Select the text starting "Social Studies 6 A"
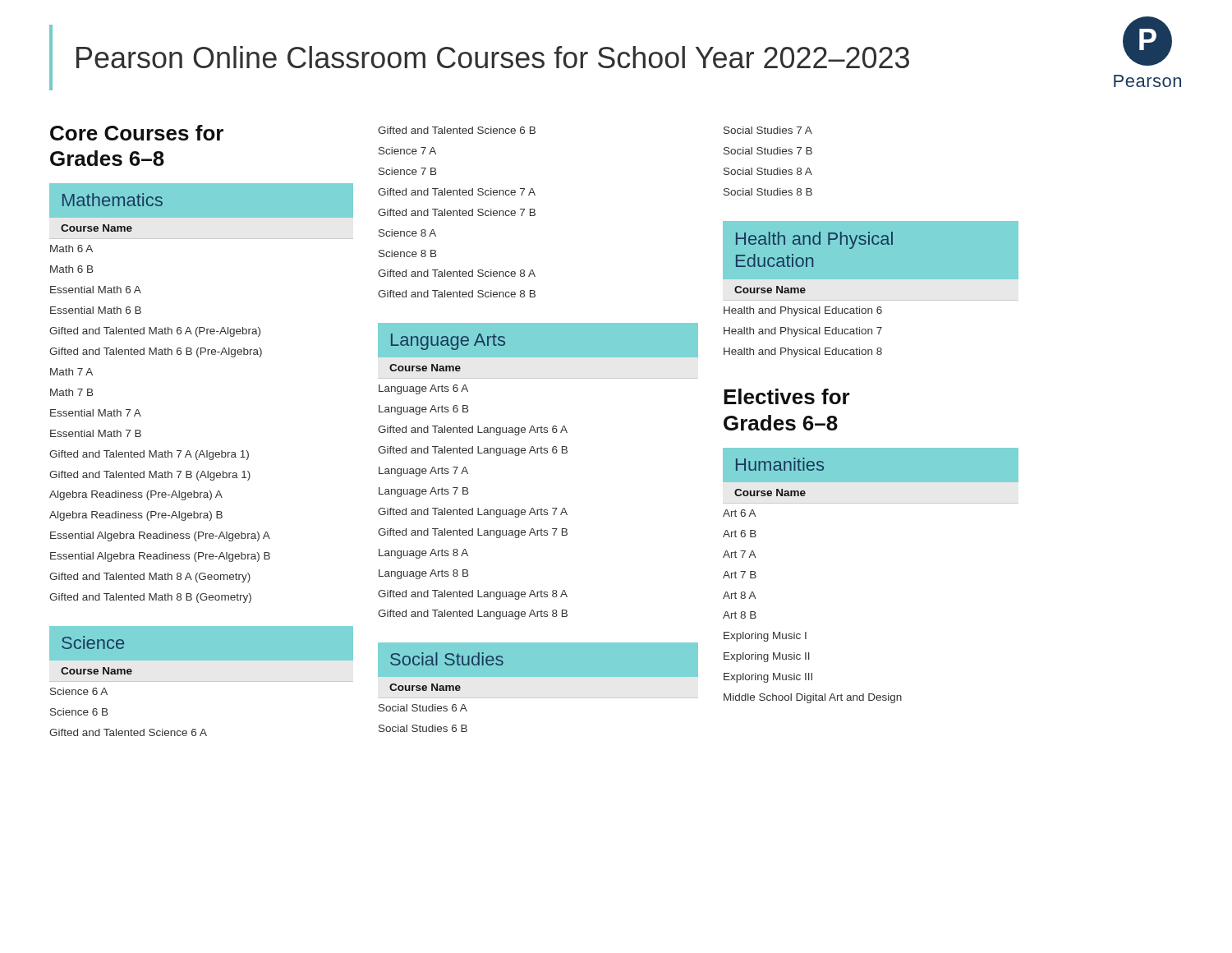Screen dimensions: 953x1232 (x=423, y=708)
